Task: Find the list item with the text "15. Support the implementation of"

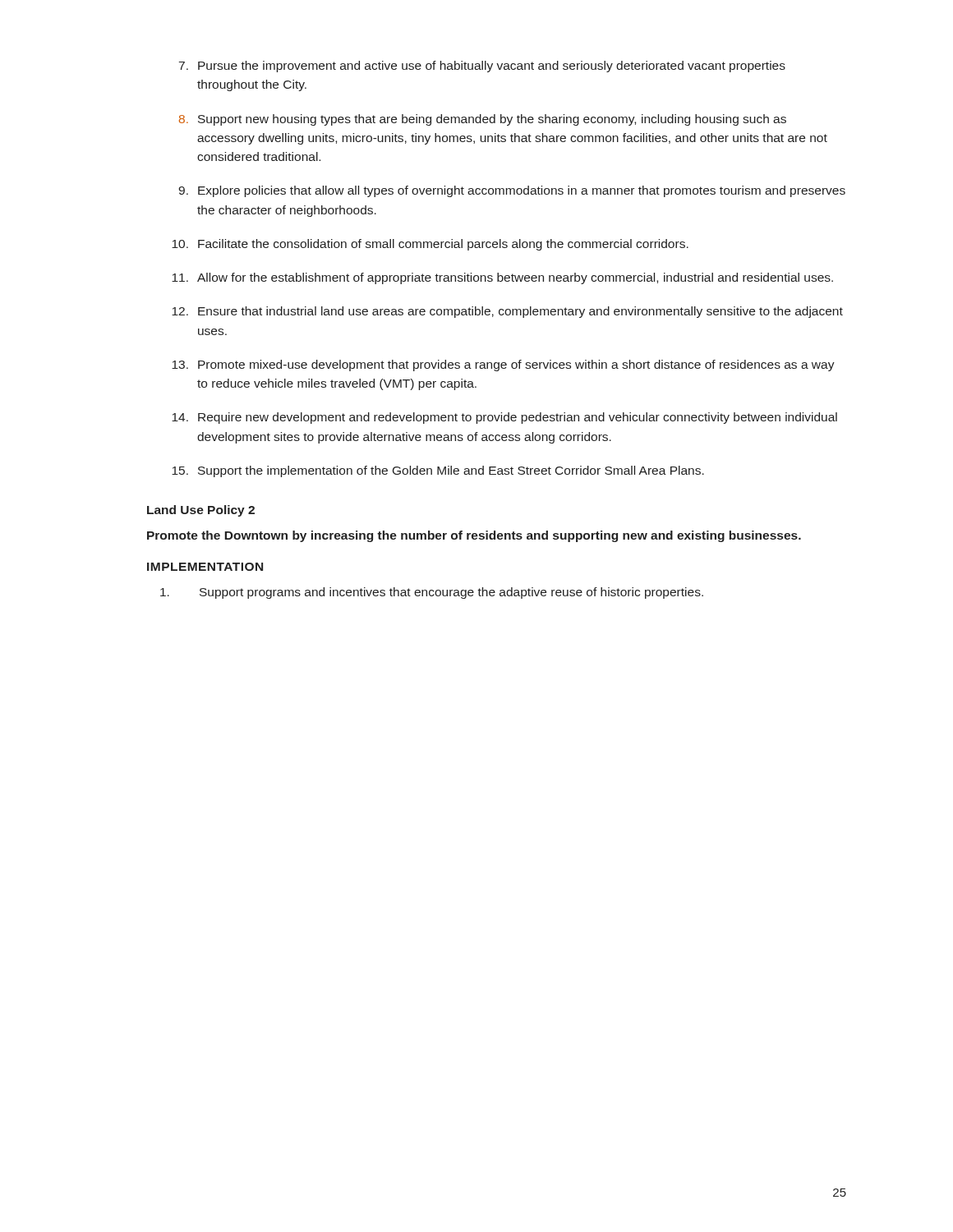Action: click(x=496, y=470)
